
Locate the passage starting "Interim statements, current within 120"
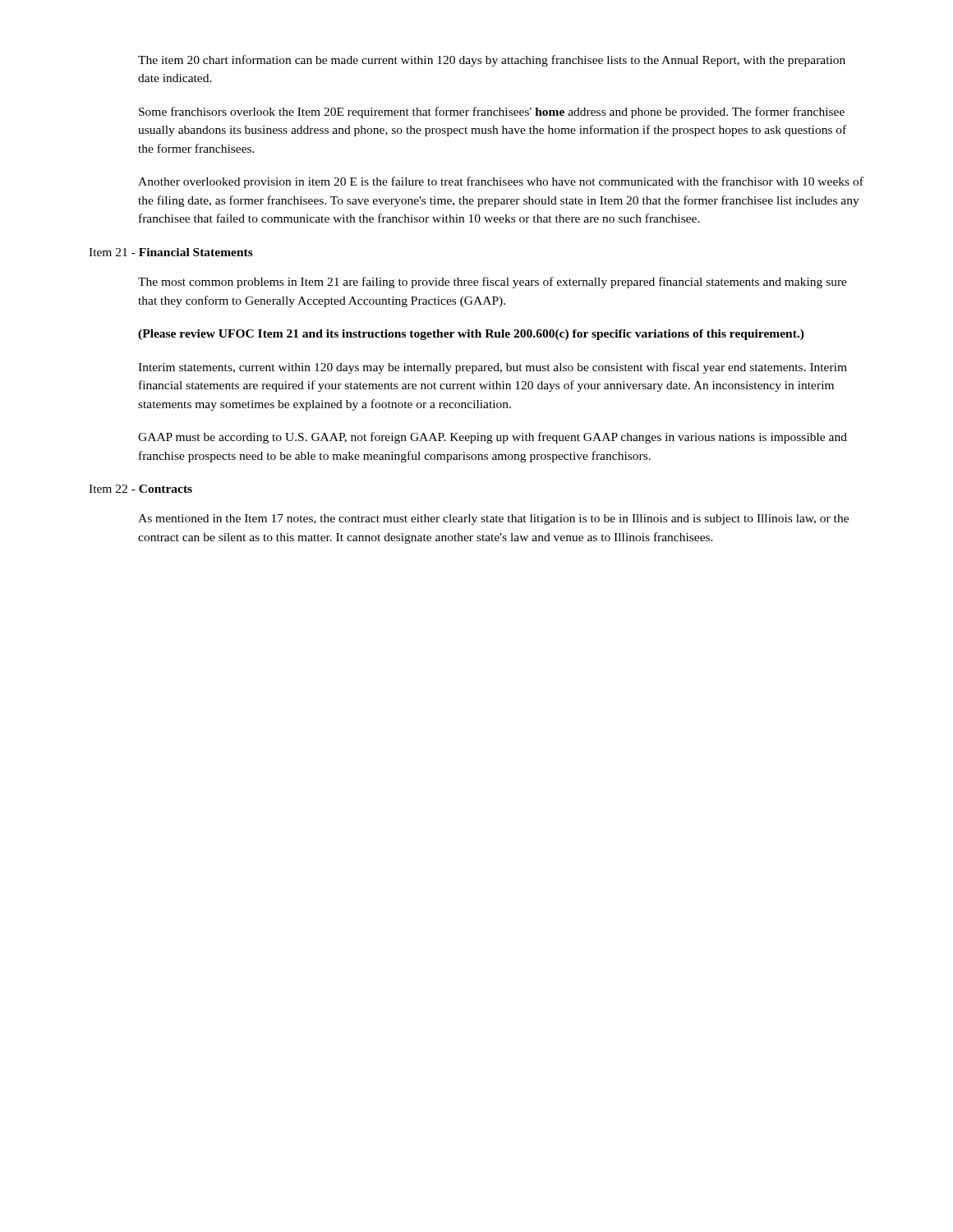click(x=493, y=385)
